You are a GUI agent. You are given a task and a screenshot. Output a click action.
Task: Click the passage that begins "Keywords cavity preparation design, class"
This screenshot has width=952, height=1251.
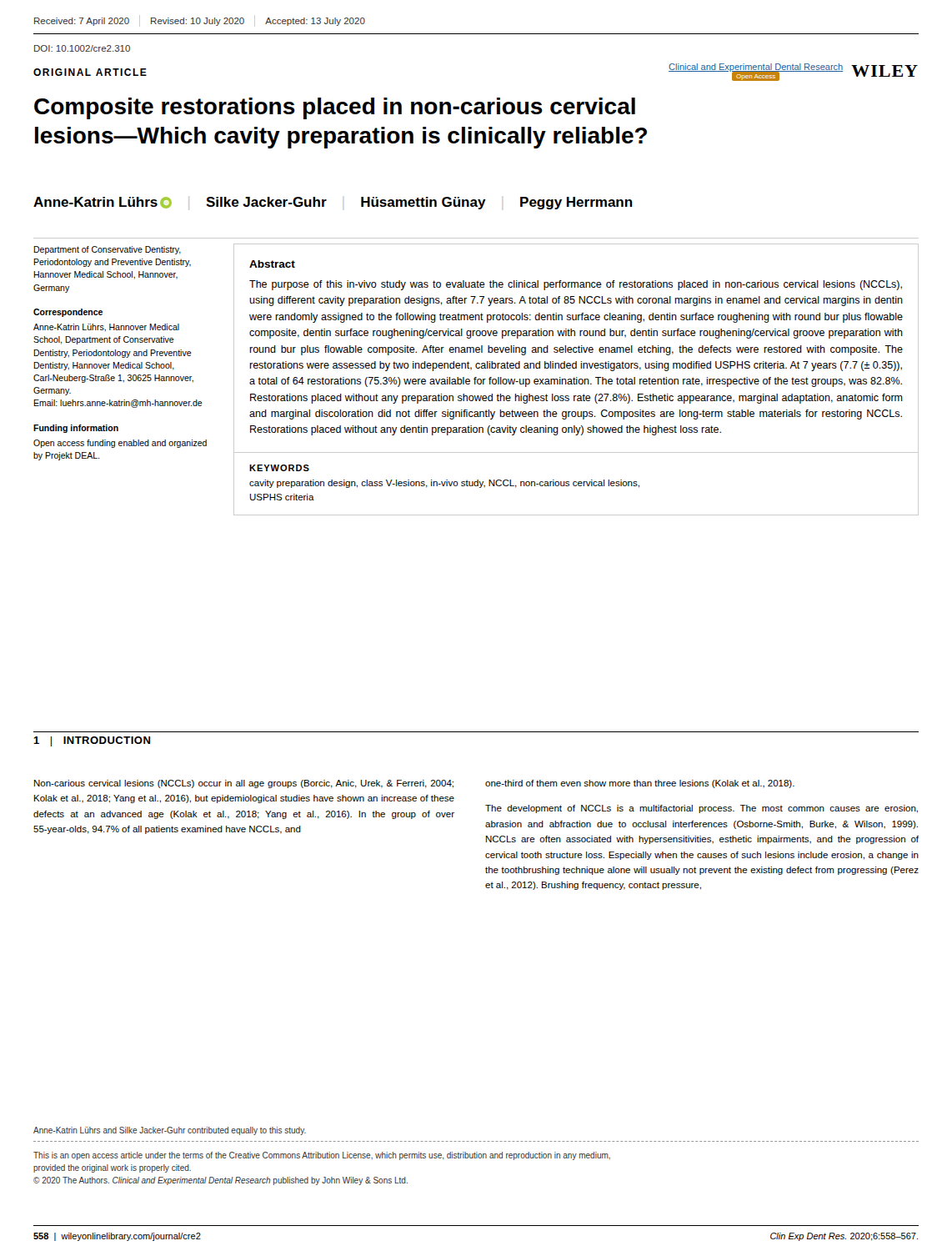tap(576, 484)
